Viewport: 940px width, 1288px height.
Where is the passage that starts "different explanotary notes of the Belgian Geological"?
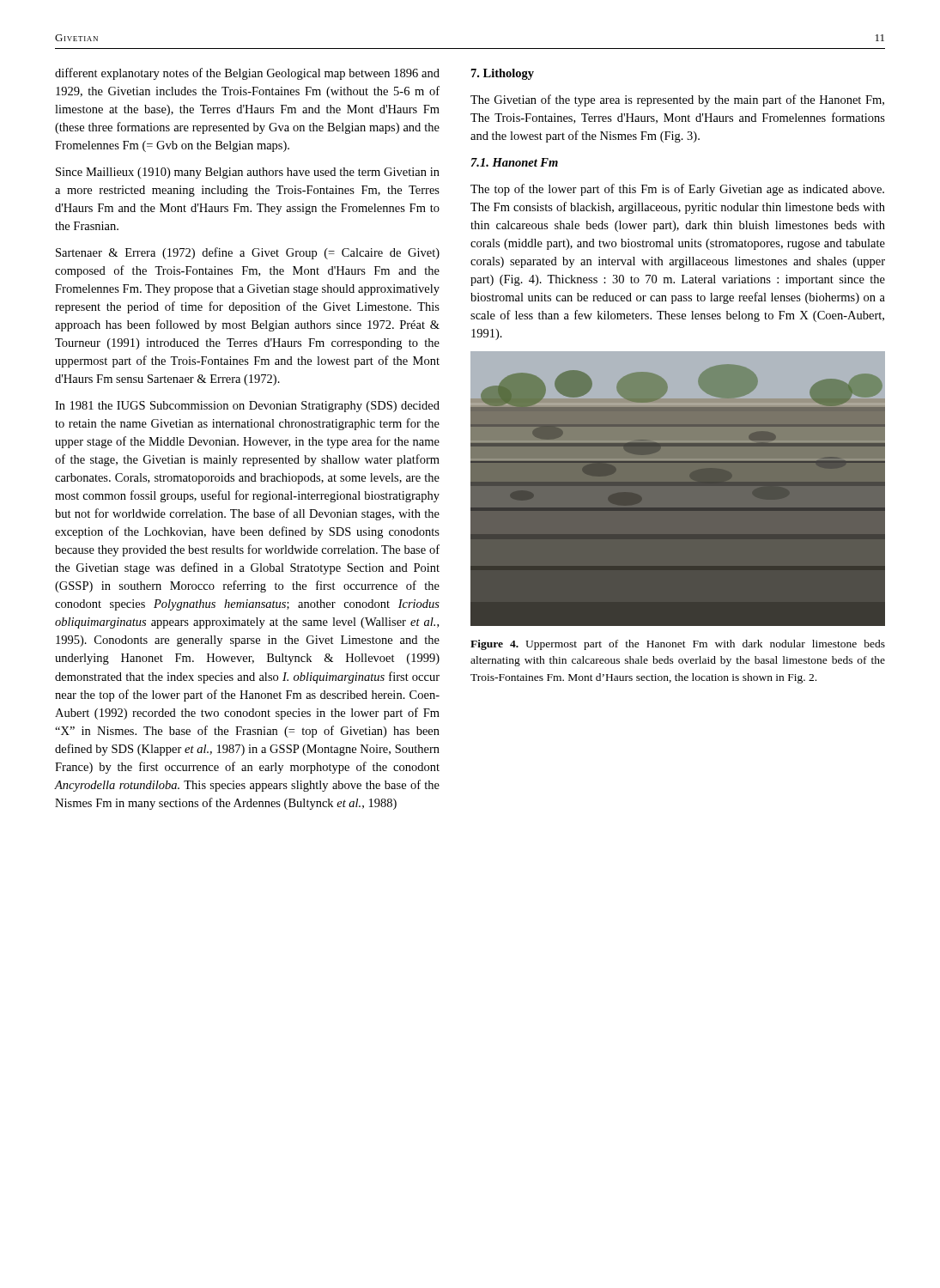click(247, 110)
